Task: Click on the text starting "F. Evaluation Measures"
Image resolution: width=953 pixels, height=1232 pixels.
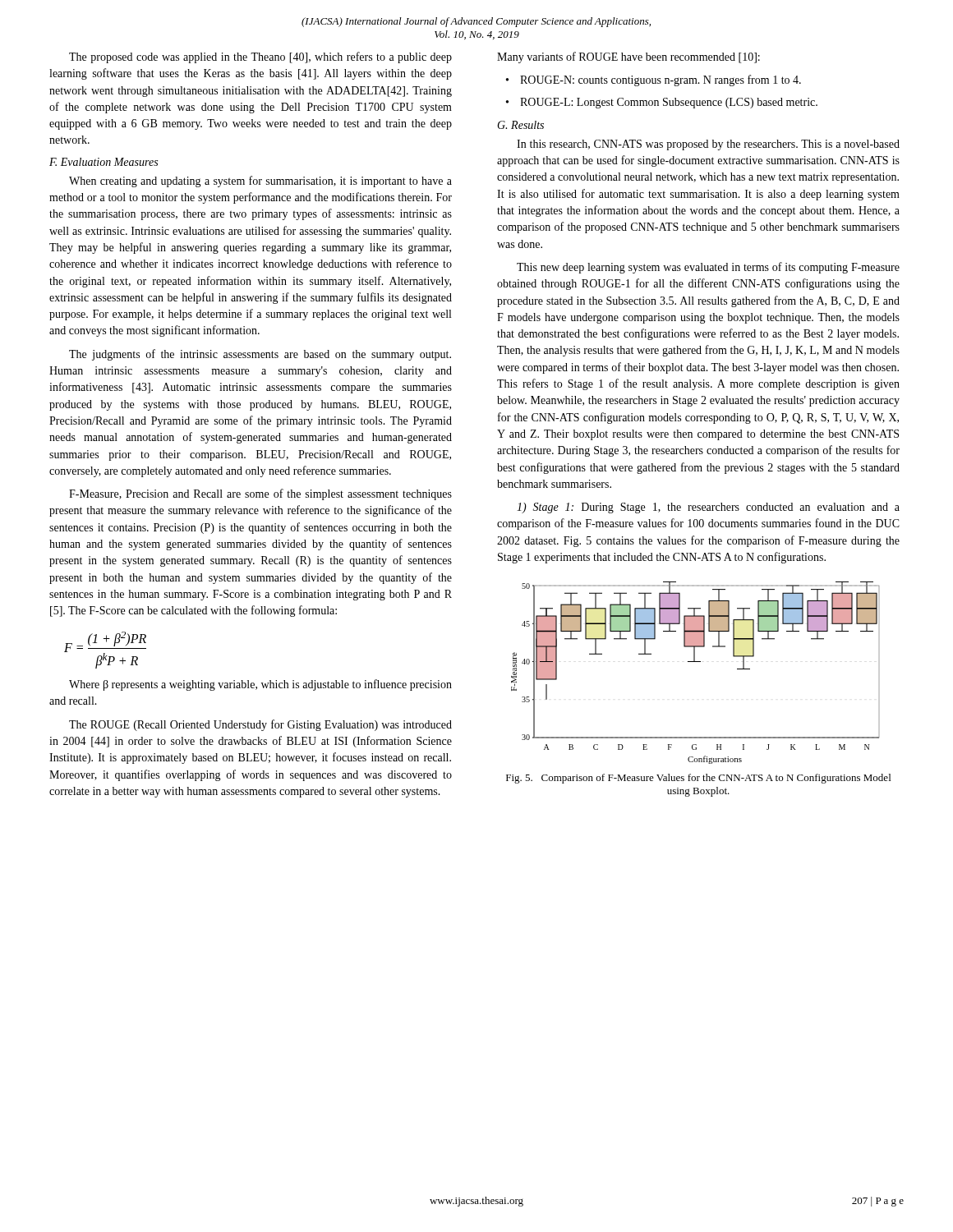Action: [x=104, y=162]
